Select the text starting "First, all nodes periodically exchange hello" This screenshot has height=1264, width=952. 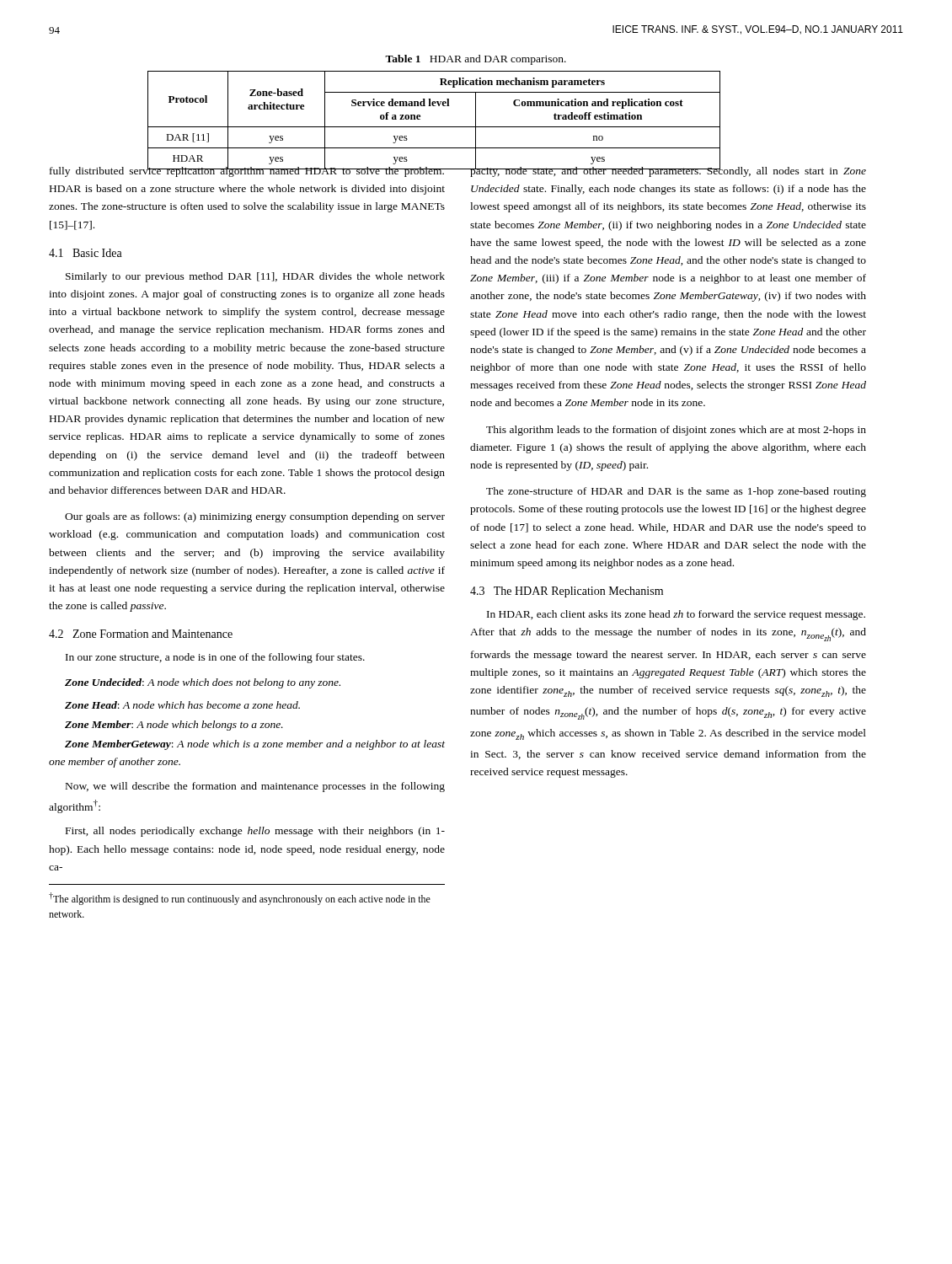247,849
